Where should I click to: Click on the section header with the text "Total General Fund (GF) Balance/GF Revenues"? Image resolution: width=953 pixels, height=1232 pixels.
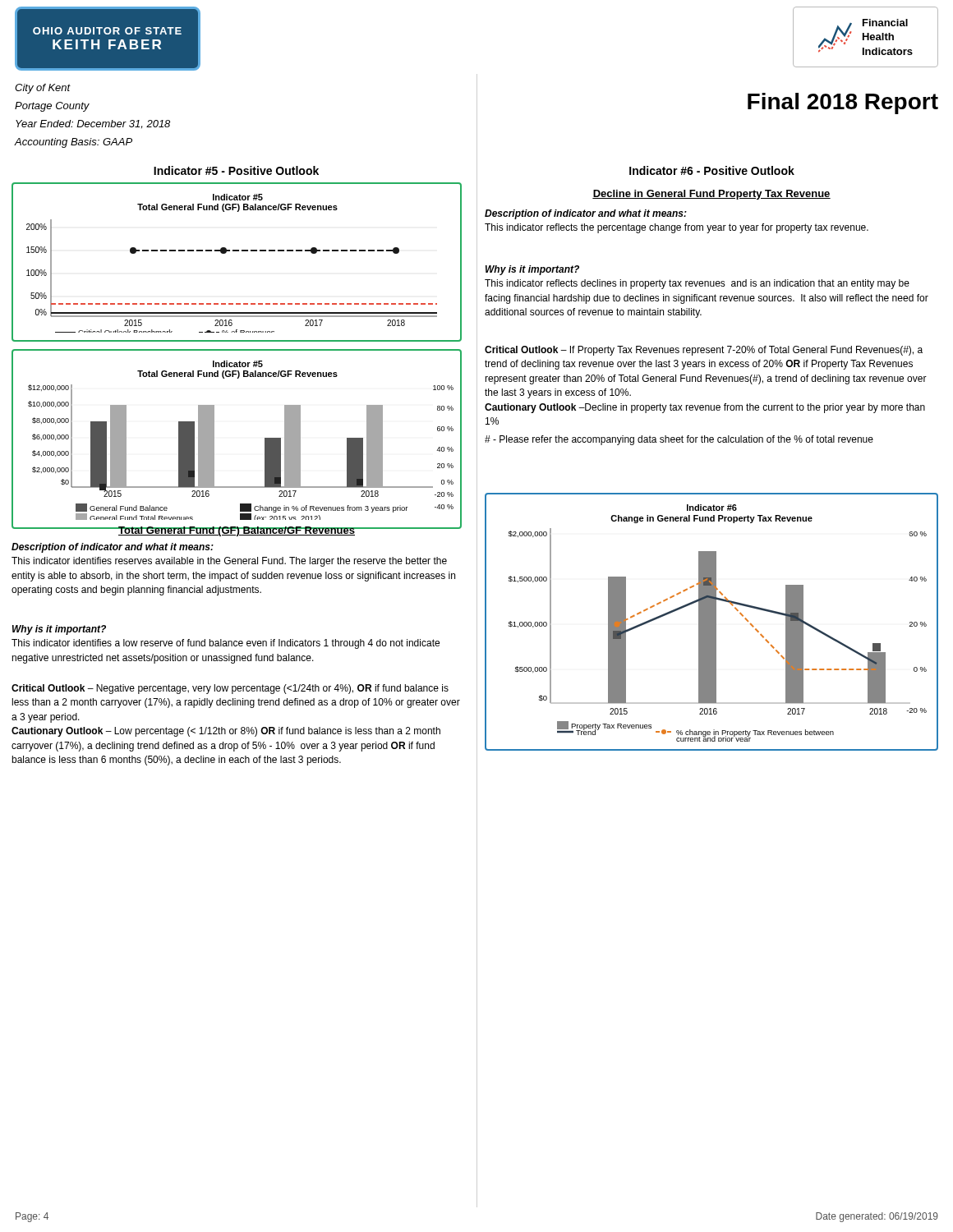click(x=237, y=530)
